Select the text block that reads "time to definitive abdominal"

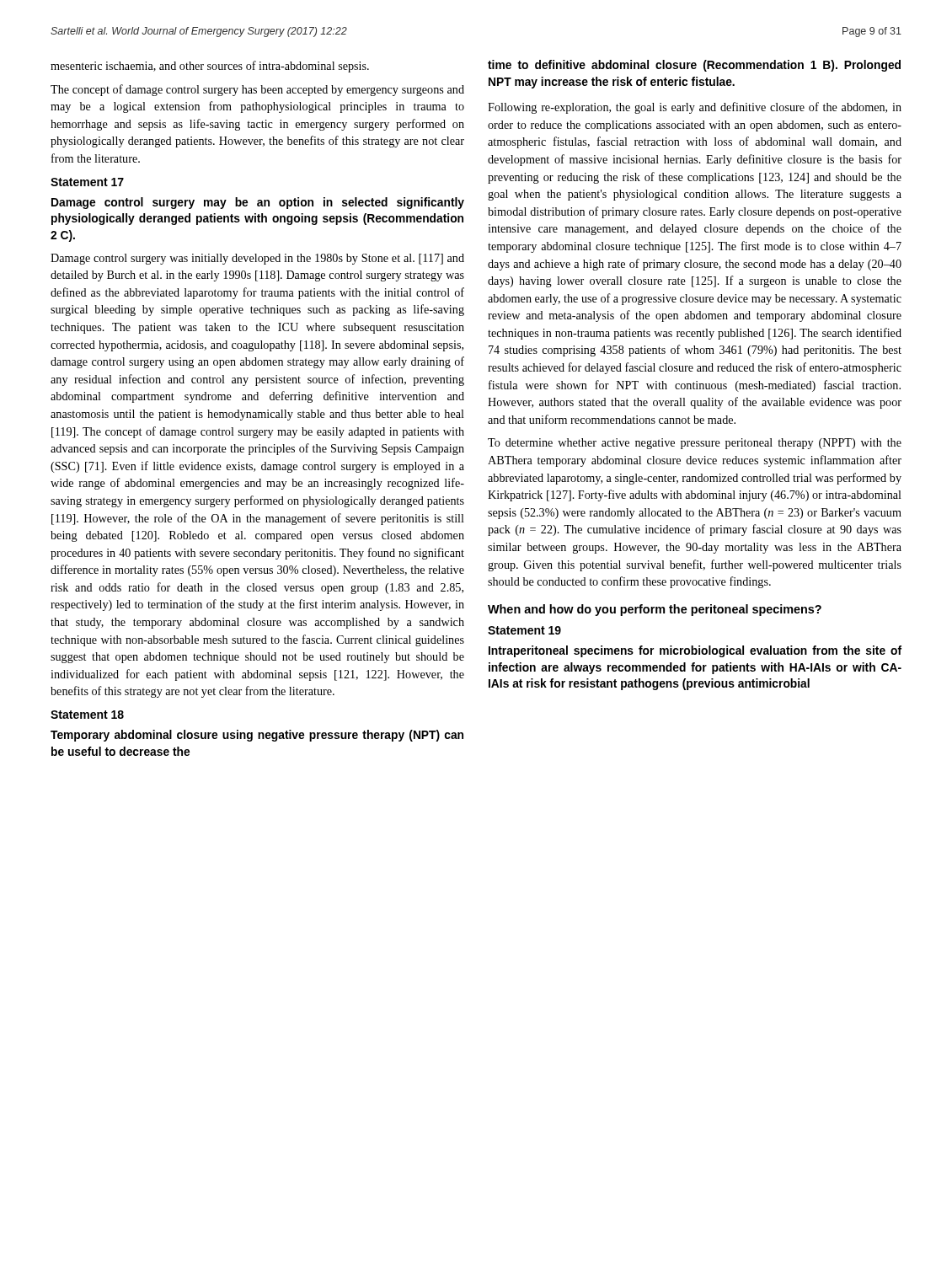pyautogui.click(x=695, y=74)
